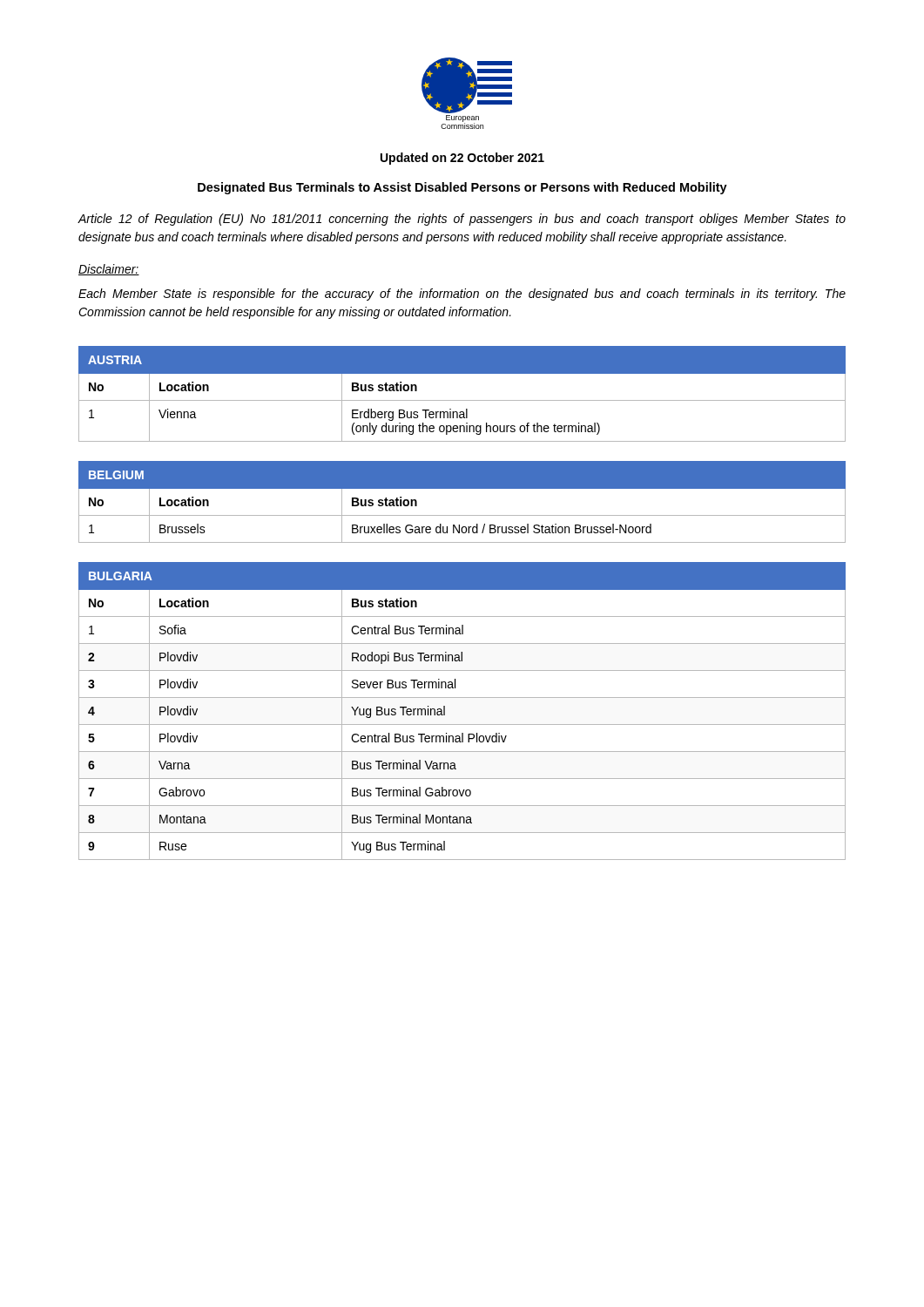The image size is (924, 1307).
Task: Find the title
Action: click(462, 187)
